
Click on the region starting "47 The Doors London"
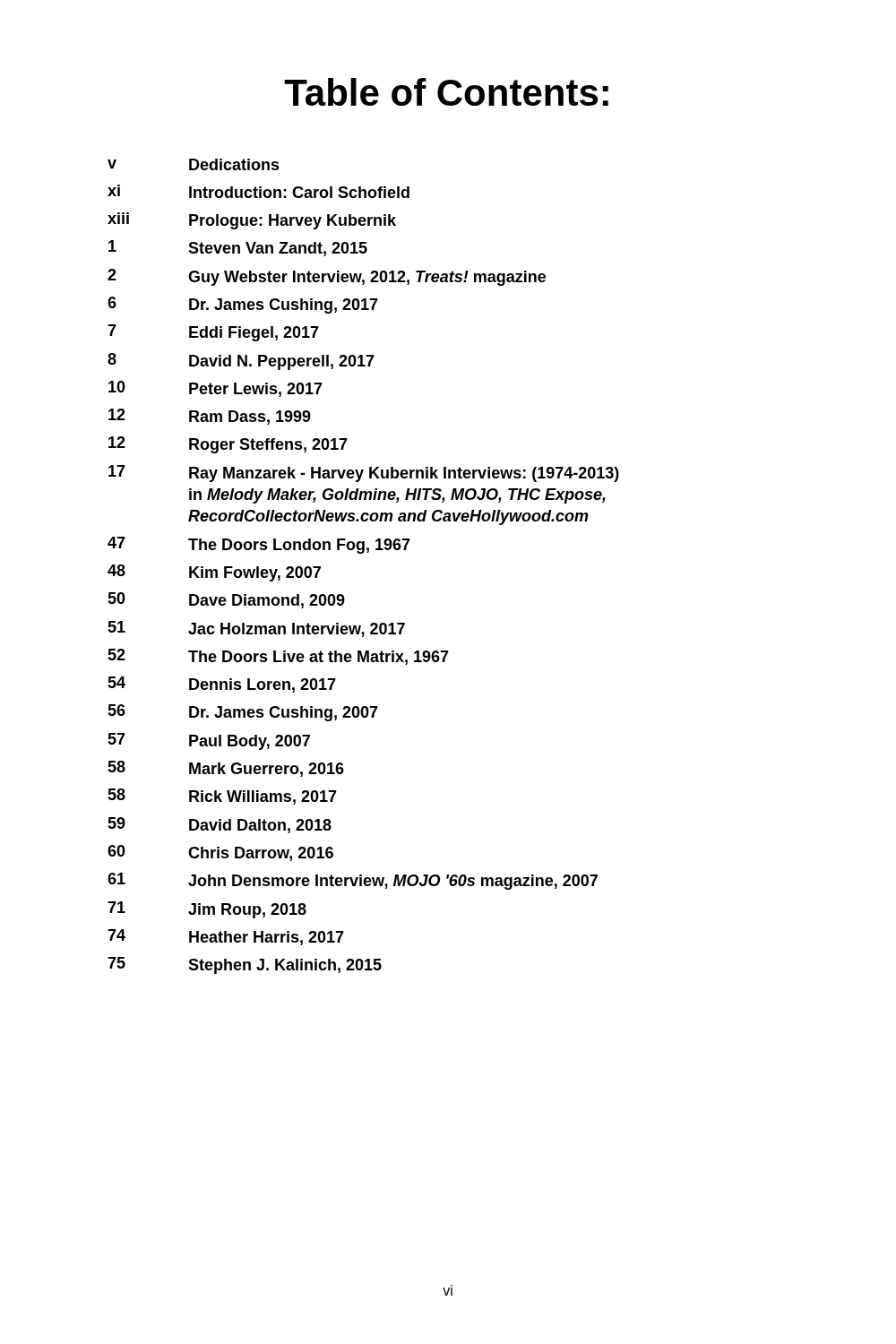(x=259, y=545)
